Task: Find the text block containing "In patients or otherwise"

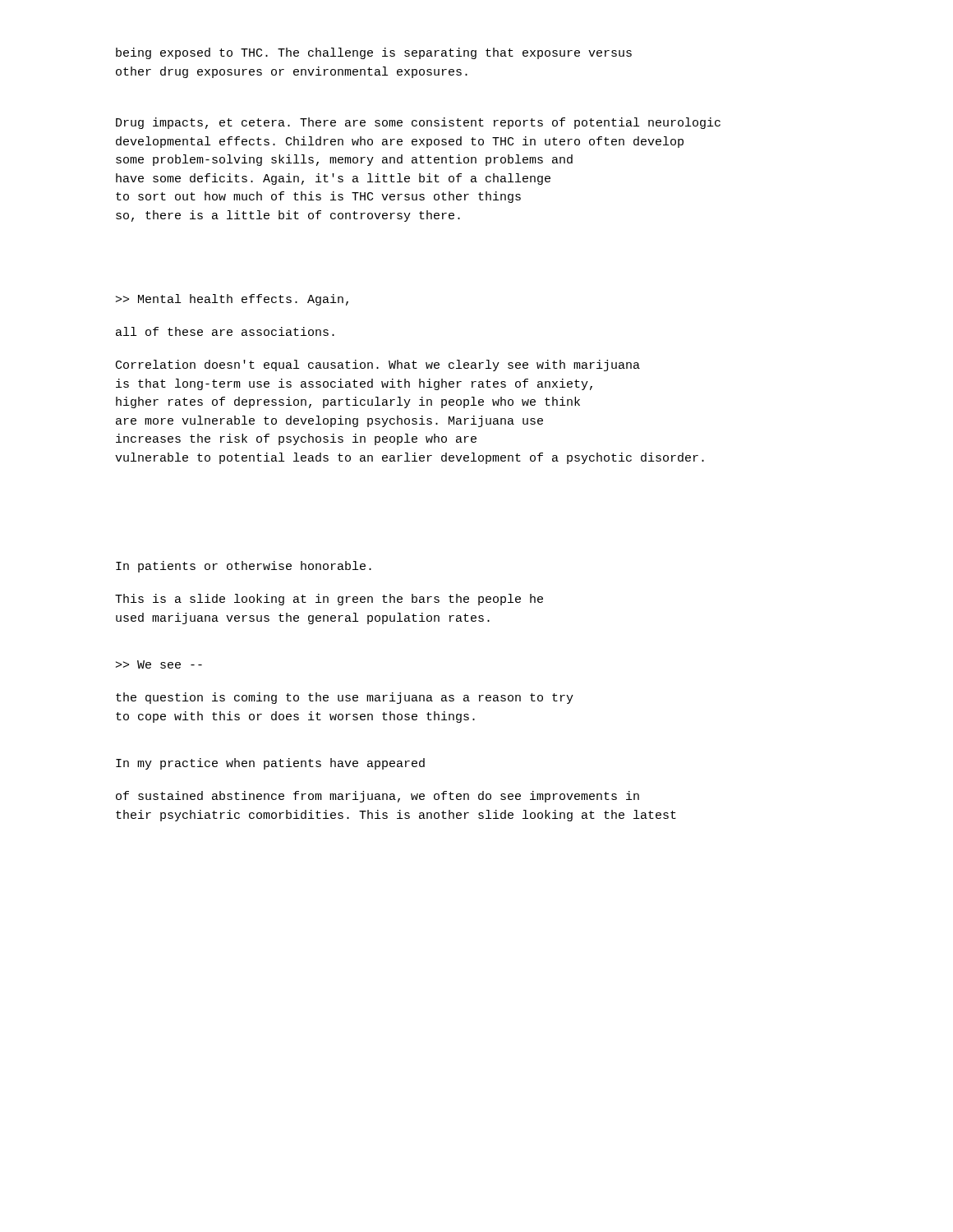Action: (x=244, y=567)
